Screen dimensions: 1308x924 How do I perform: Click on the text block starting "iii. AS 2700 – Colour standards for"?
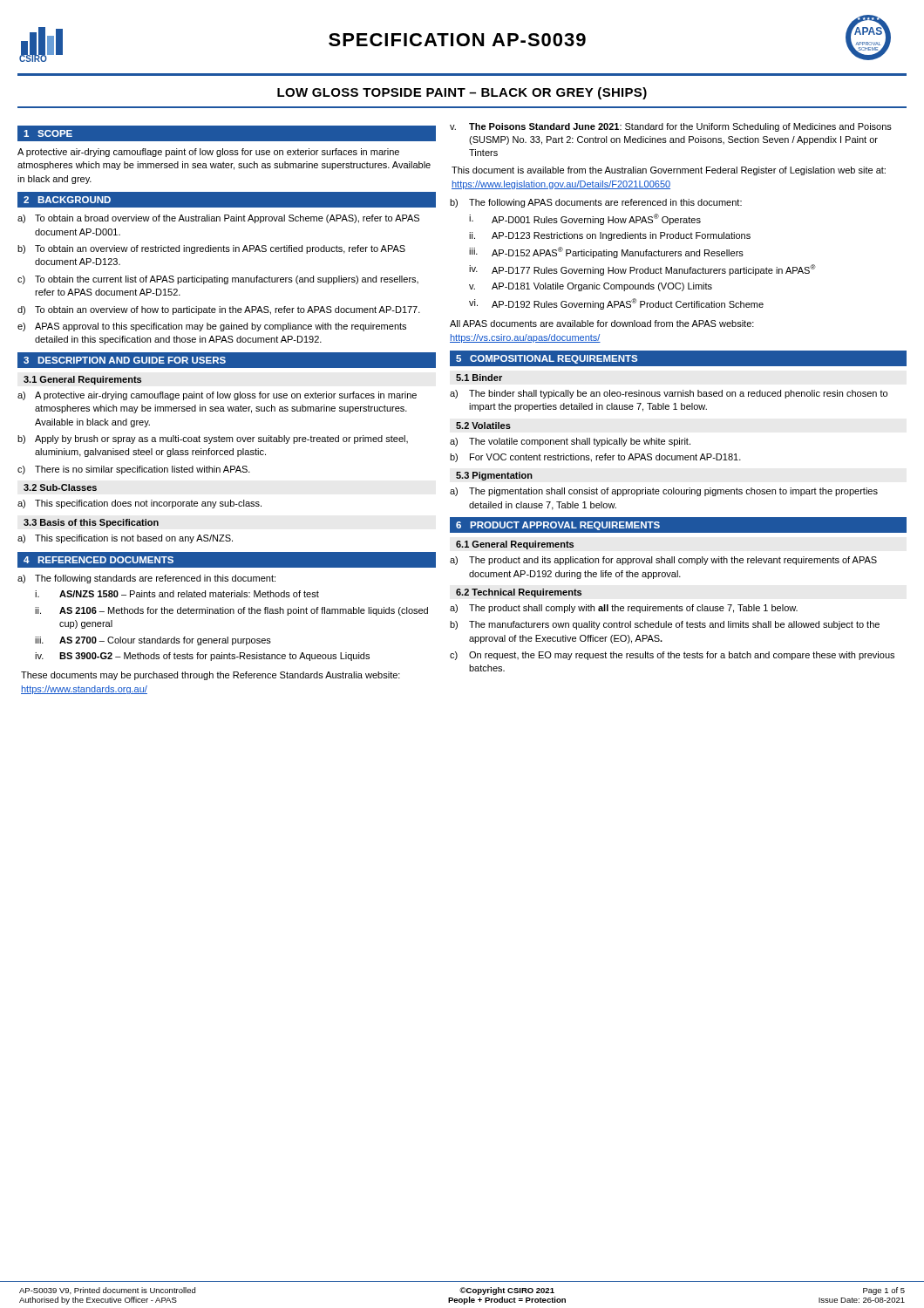pyautogui.click(x=153, y=640)
